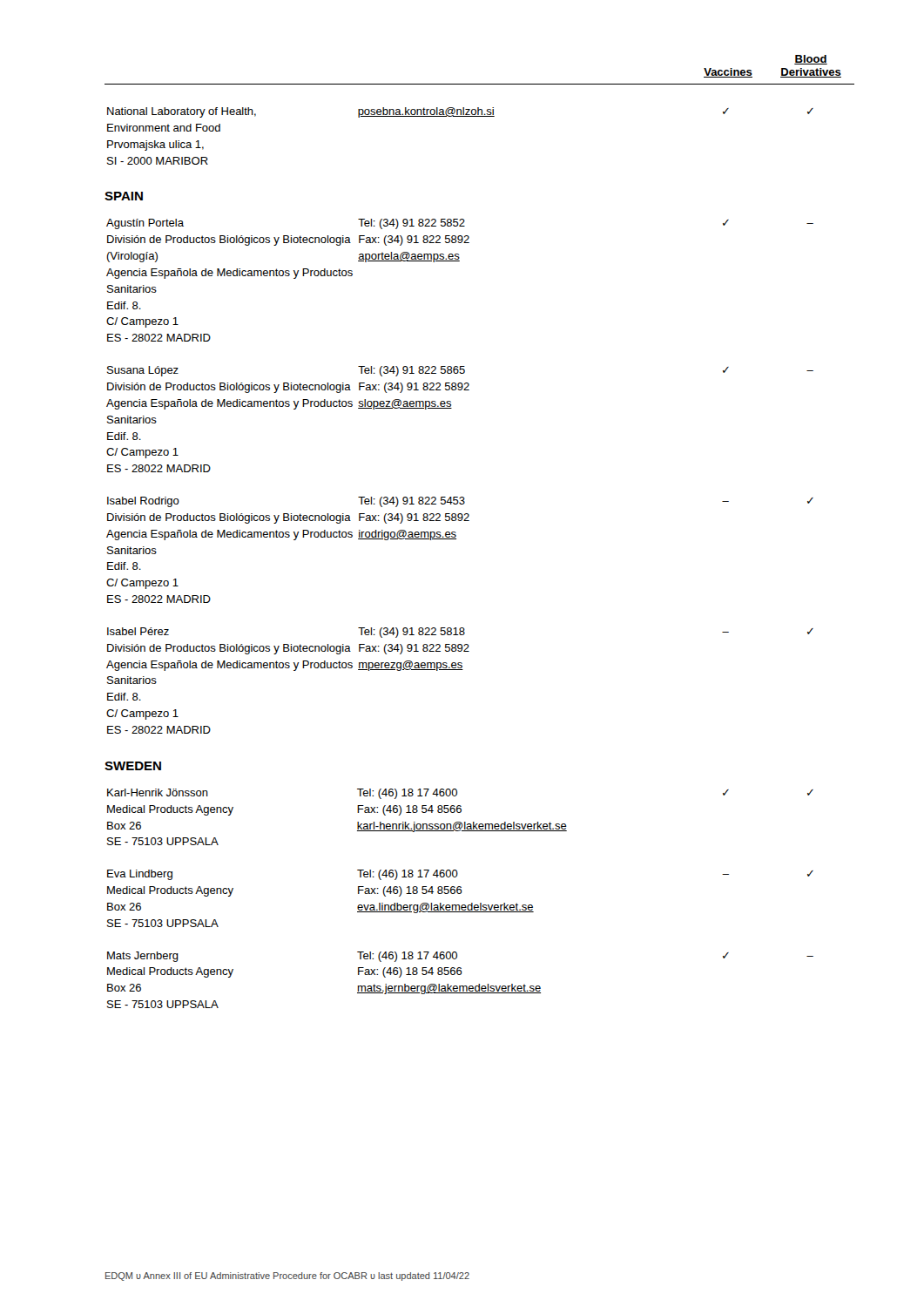
Task: Find the region starting "Susana López División"
Action: [460, 371]
